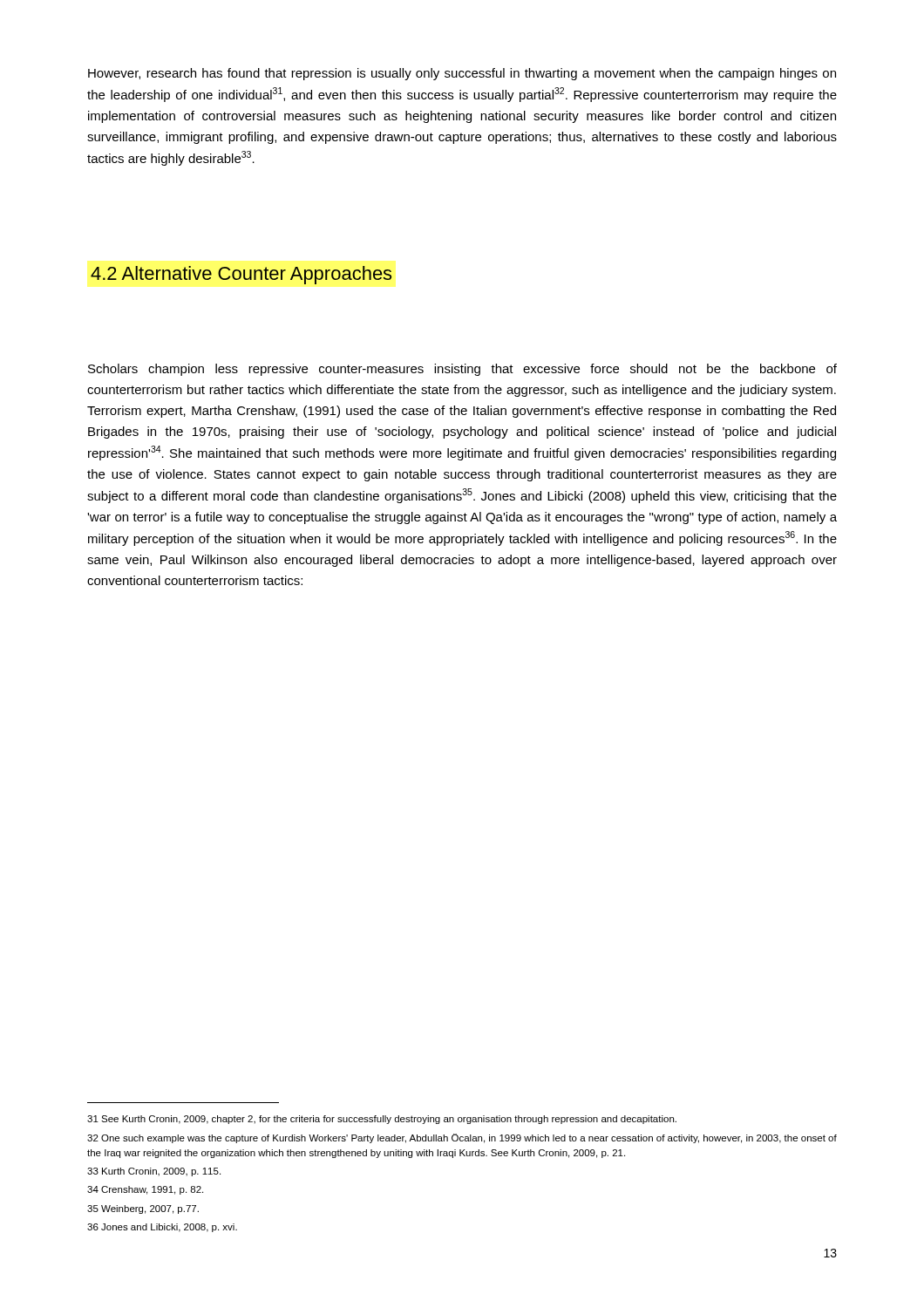Viewport: 924px width, 1308px height.
Task: Navigate to the region starting "33 Kurth Cronin, 2009, p."
Action: click(154, 1171)
